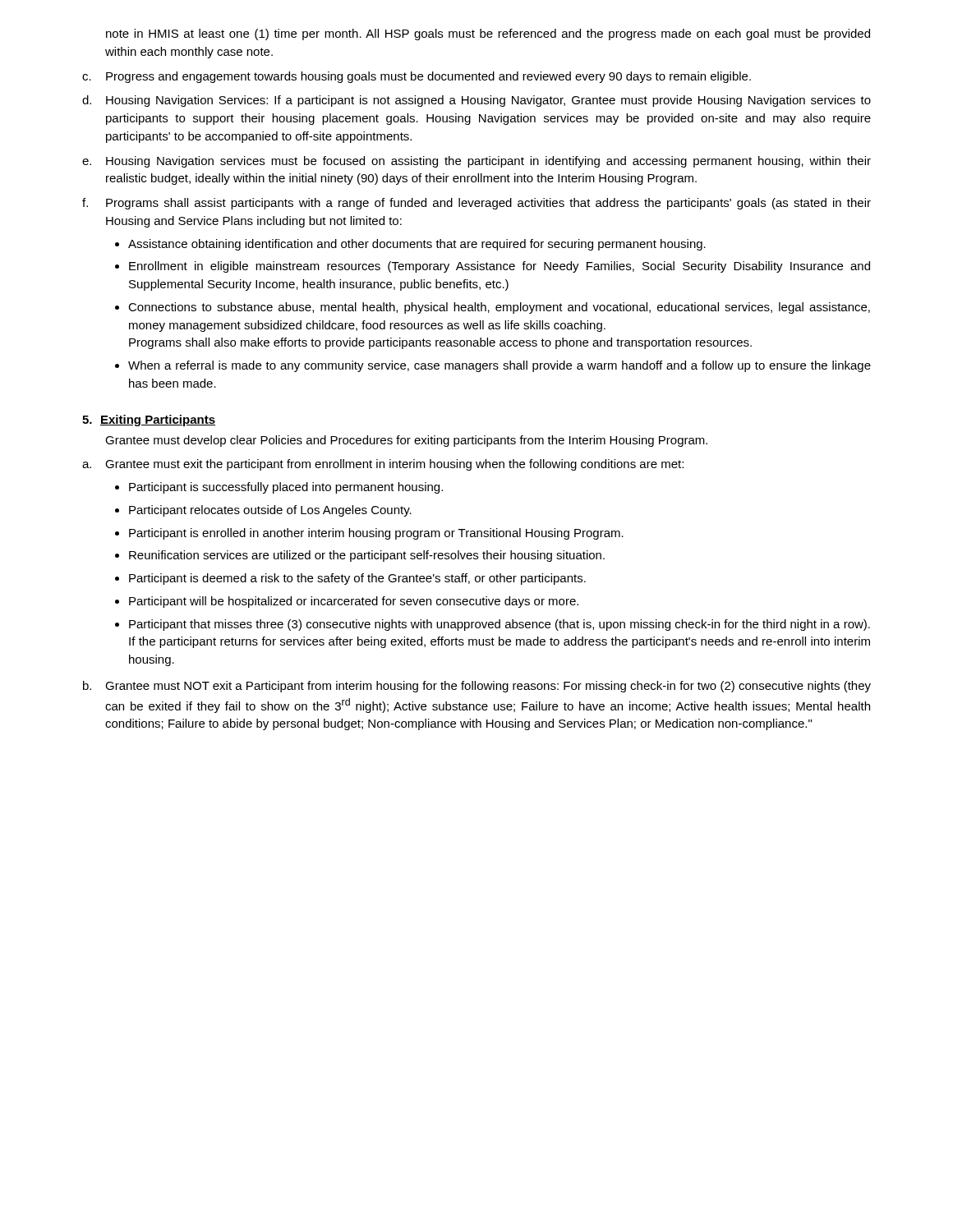This screenshot has width=953, height=1232.
Task: Click the passage that begins "Participant is successfully placed into permanent"
Action: [286, 487]
